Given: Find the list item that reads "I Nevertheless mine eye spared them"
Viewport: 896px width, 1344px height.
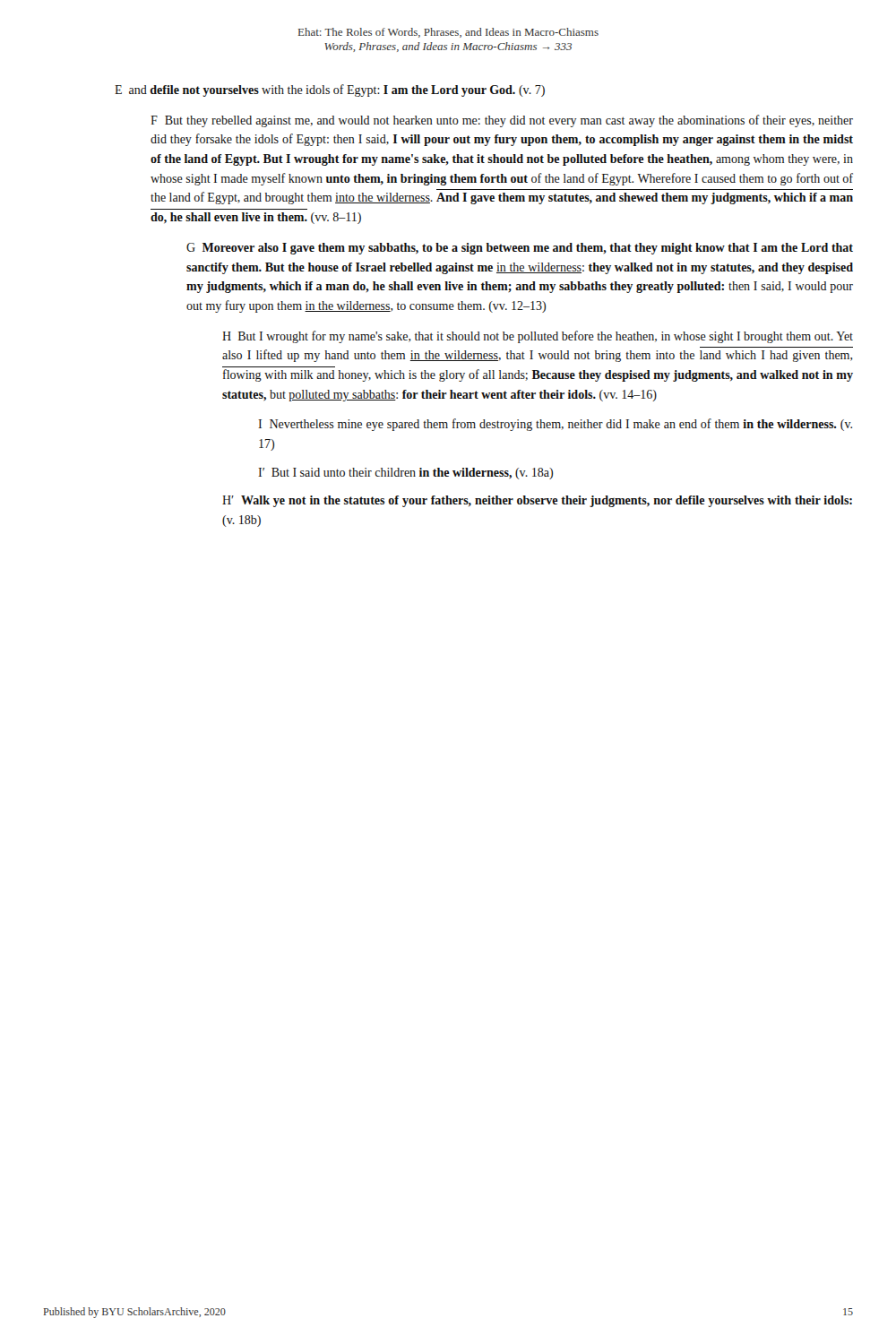Looking at the screenshot, I should click(556, 435).
